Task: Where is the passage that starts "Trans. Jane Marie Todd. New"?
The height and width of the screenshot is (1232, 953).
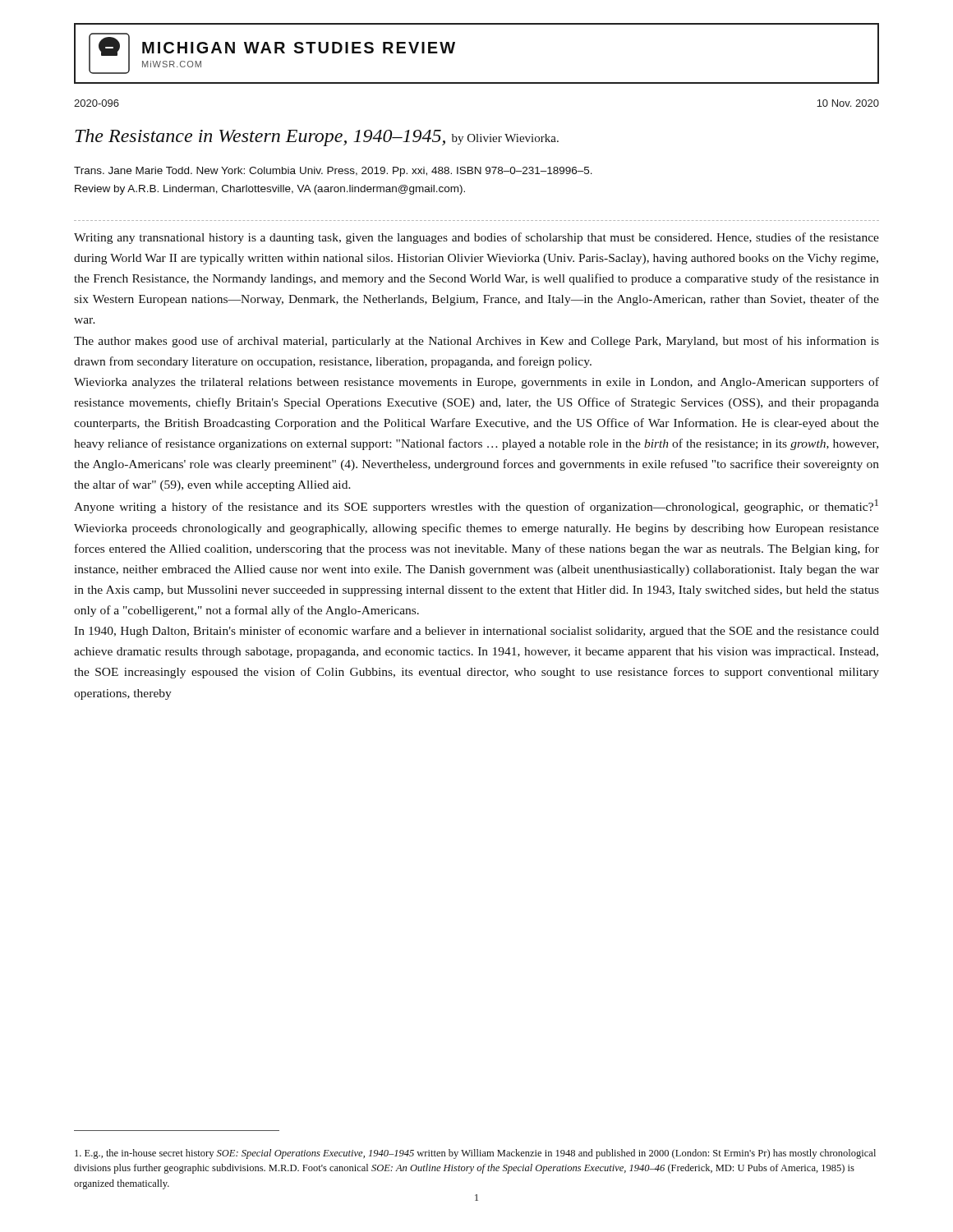Action: point(333,179)
